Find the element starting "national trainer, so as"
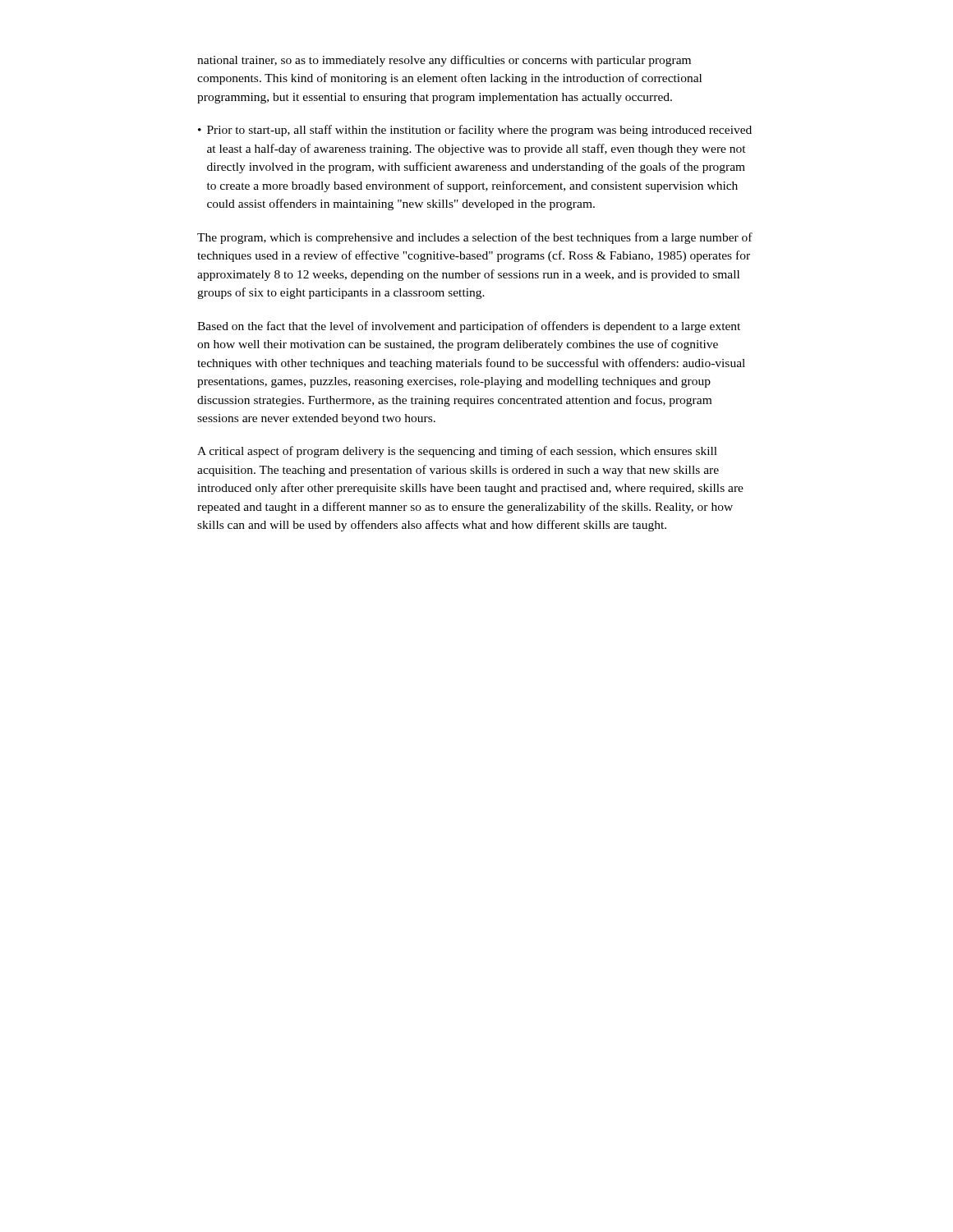The height and width of the screenshot is (1232, 953). point(450,78)
